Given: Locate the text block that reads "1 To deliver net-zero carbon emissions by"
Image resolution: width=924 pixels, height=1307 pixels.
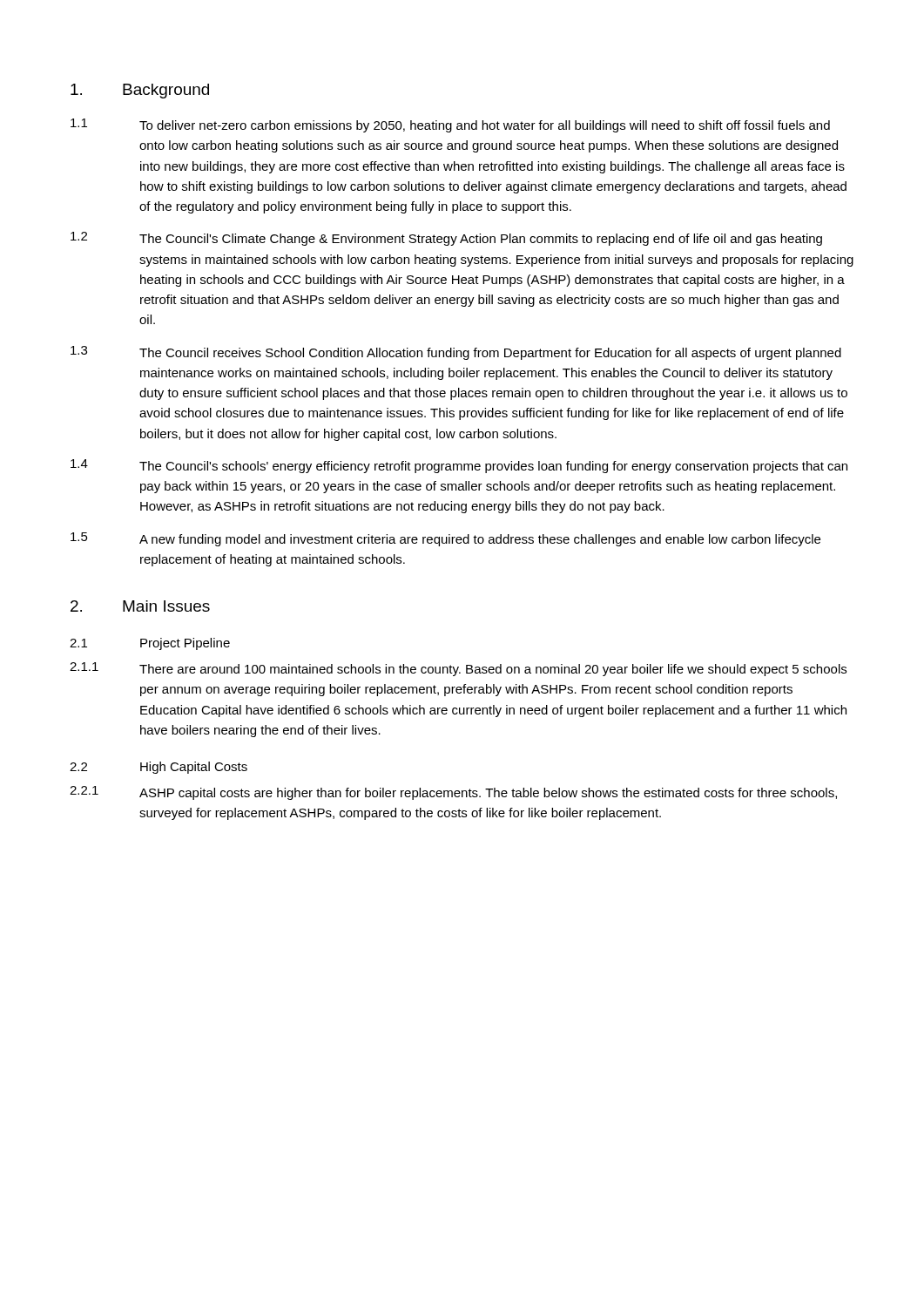Looking at the screenshot, I should pos(462,166).
